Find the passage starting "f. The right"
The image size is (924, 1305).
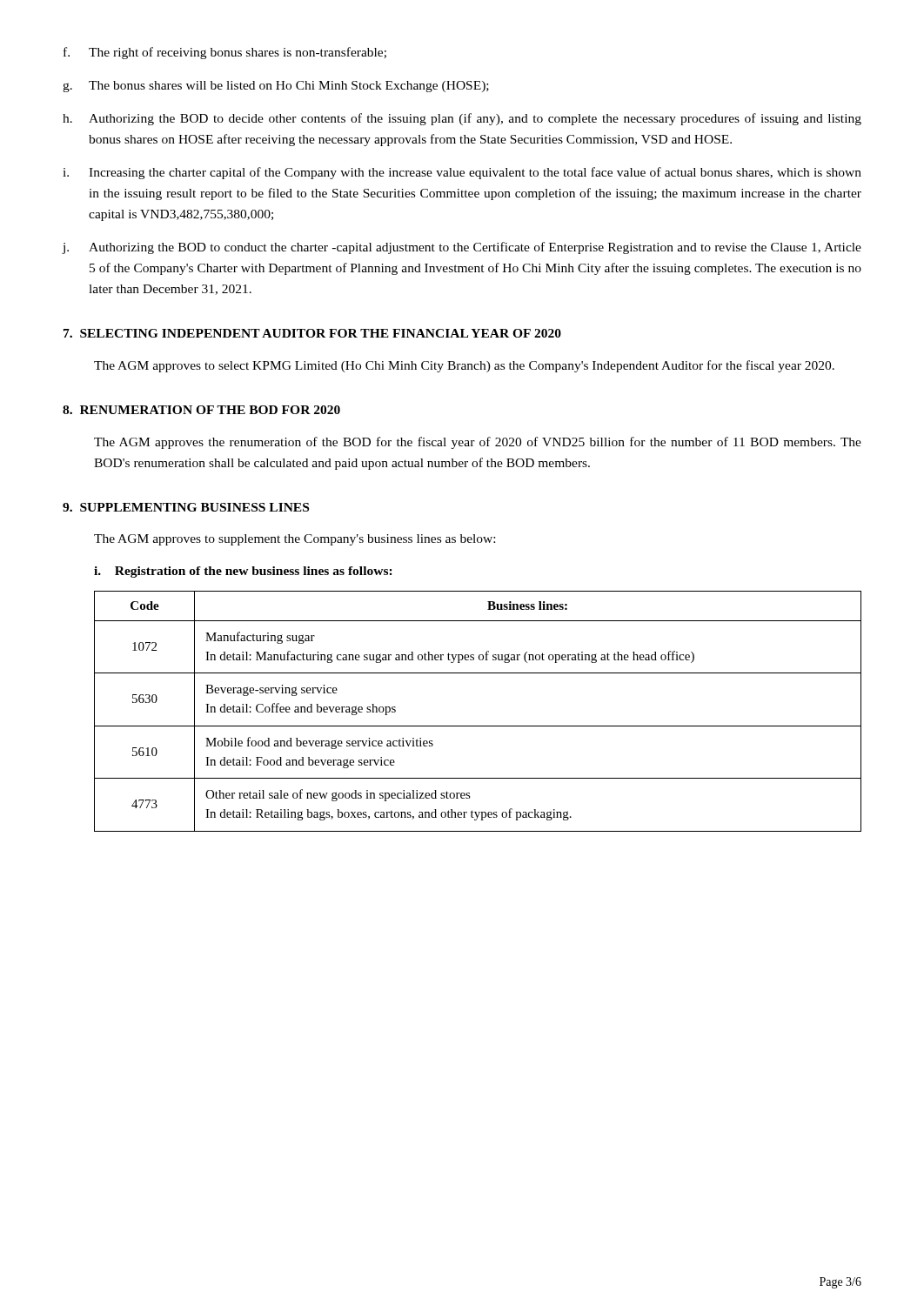coord(225,53)
